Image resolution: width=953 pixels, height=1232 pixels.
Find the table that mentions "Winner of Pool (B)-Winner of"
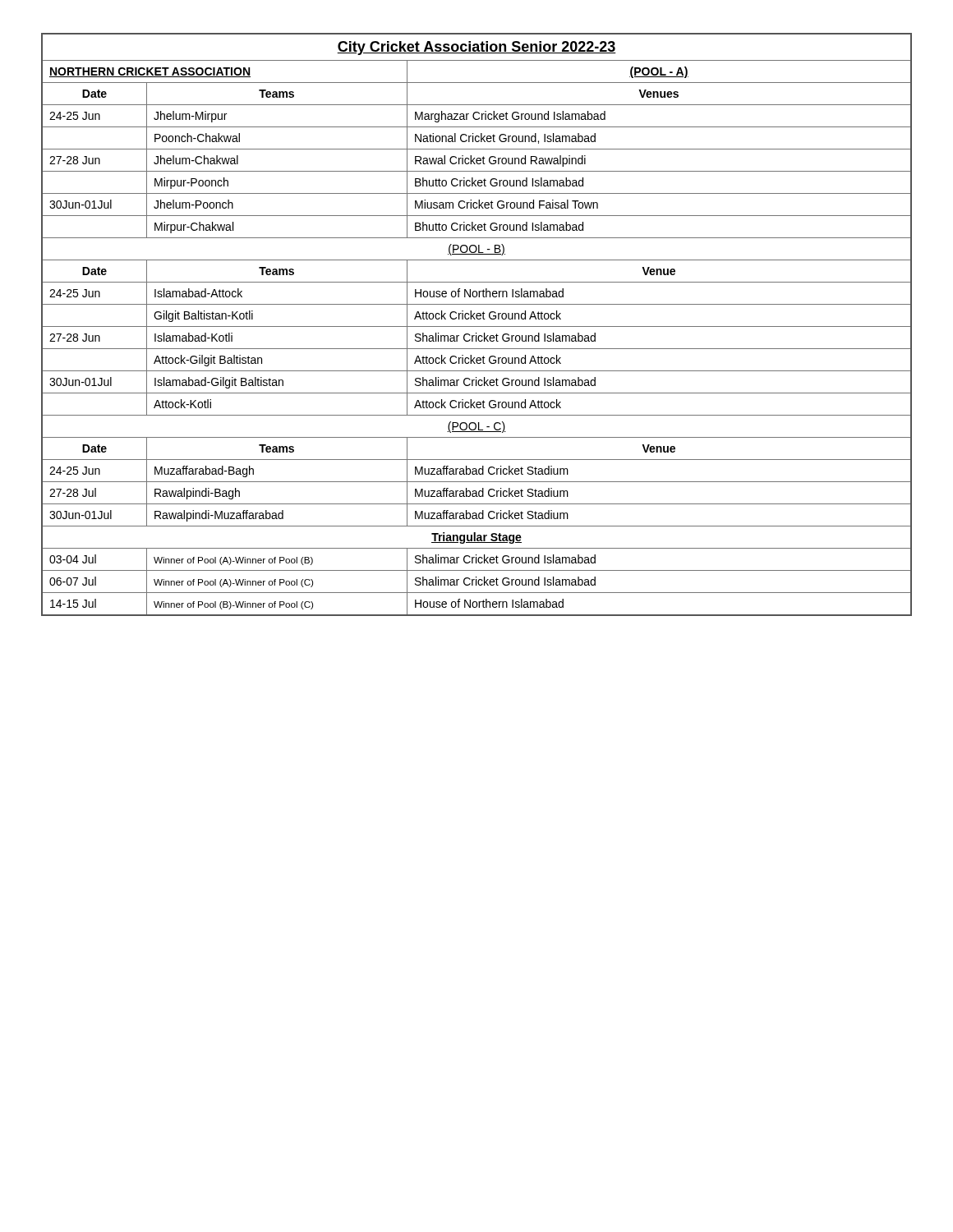tap(476, 324)
